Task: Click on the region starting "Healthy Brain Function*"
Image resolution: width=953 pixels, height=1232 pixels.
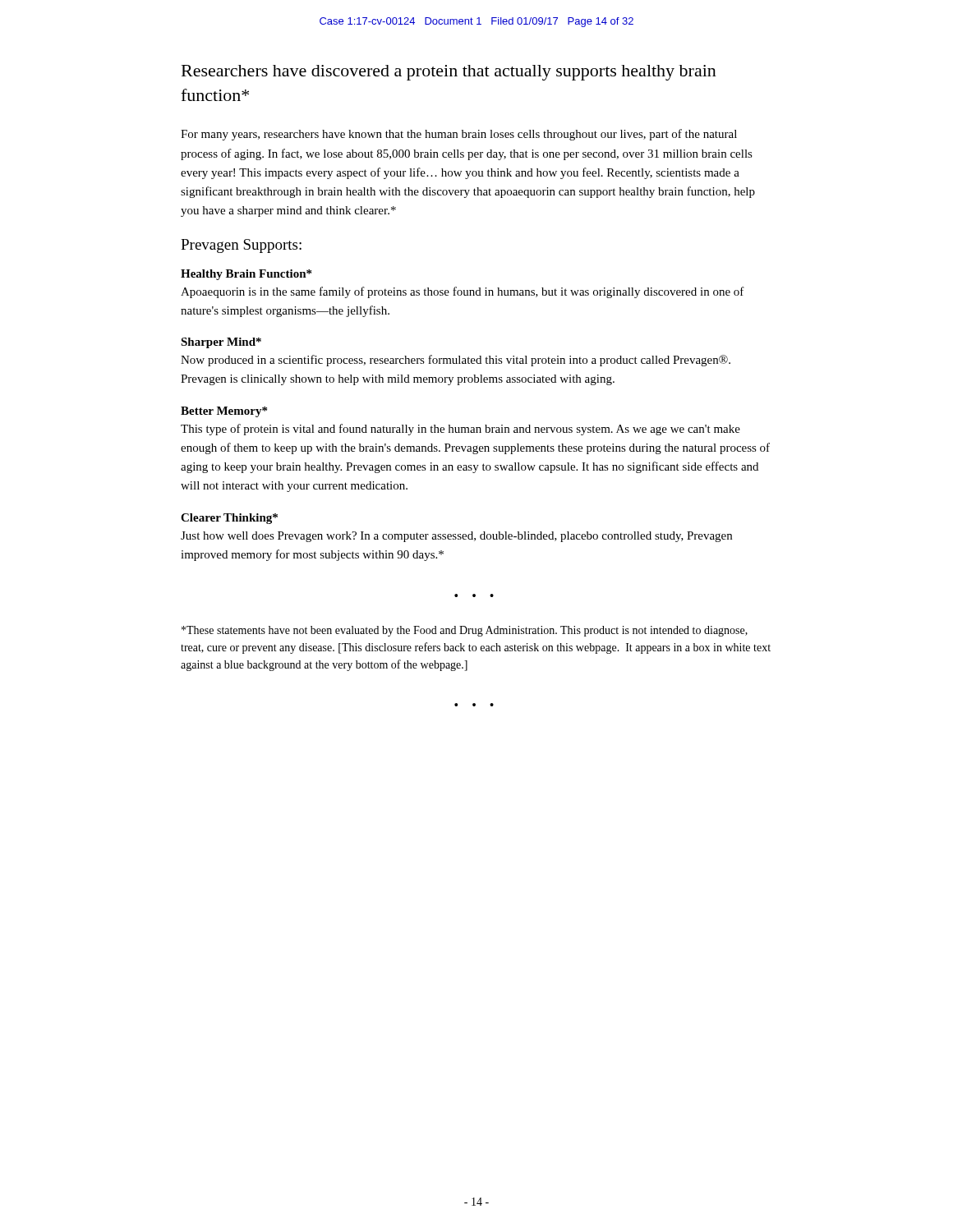Action: click(x=246, y=273)
